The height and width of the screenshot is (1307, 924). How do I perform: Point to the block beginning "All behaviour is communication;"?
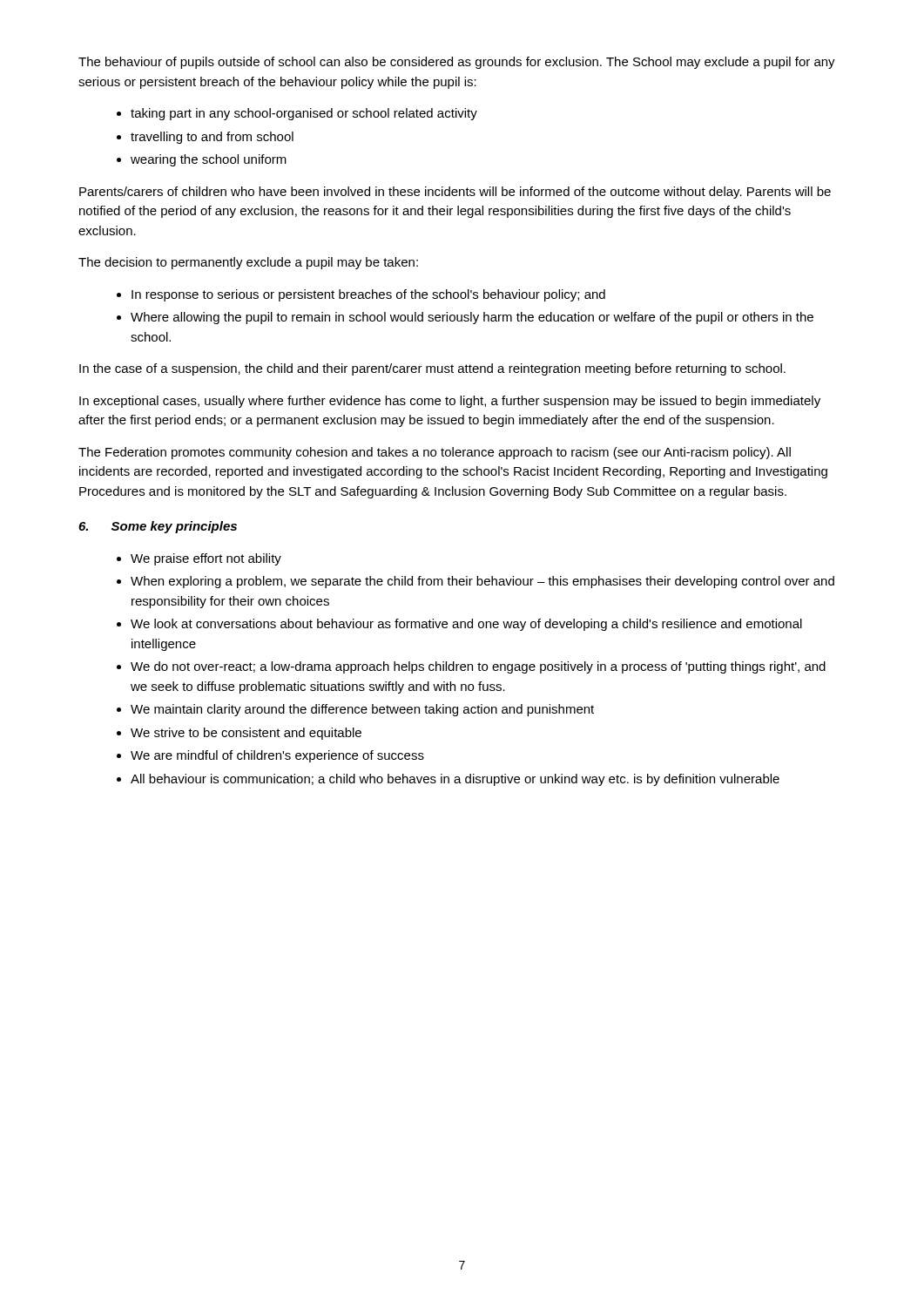[x=488, y=779]
